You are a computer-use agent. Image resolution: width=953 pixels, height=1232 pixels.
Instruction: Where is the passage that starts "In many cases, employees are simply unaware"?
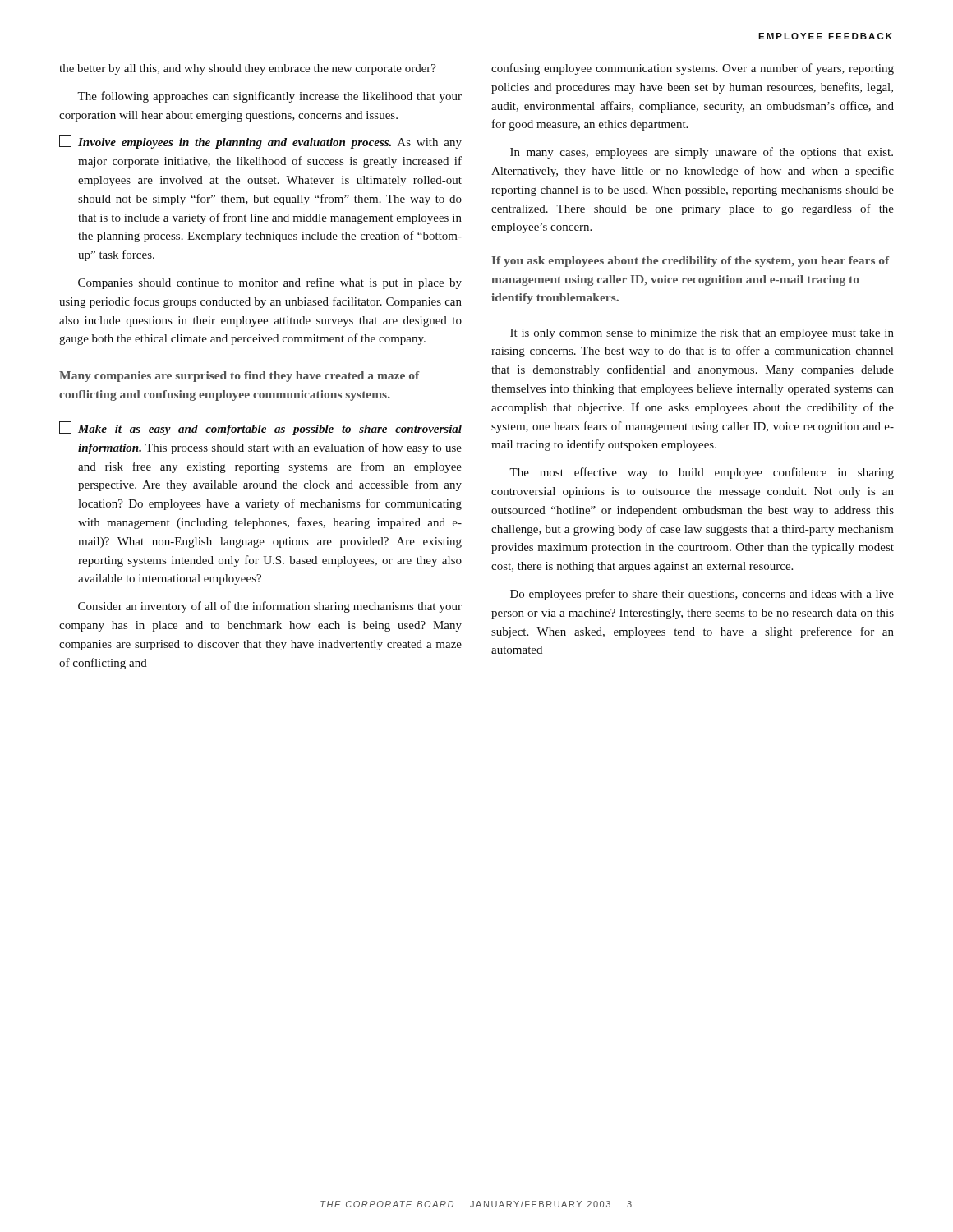(693, 190)
